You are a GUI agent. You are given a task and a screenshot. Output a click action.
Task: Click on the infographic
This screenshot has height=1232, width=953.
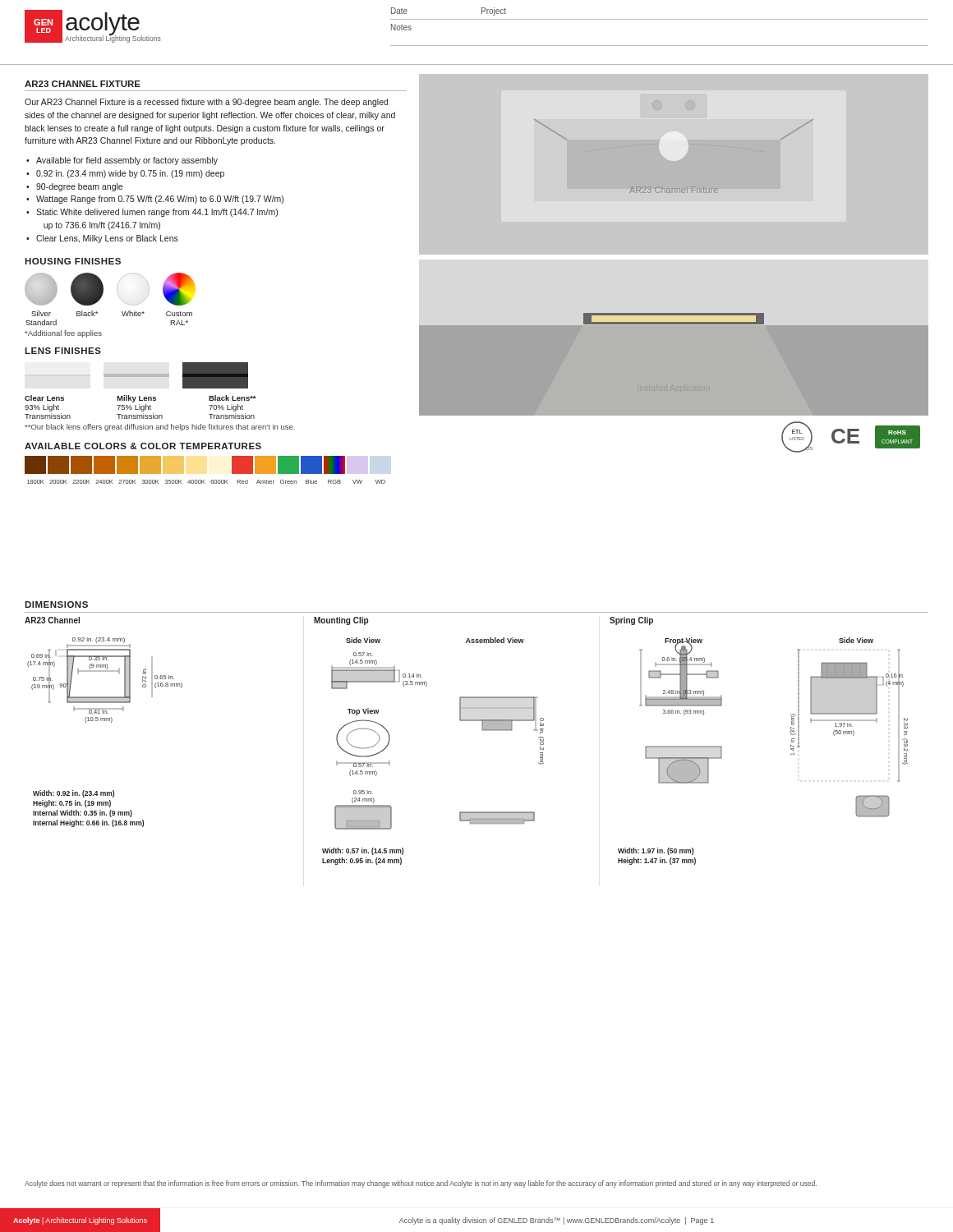click(216, 472)
